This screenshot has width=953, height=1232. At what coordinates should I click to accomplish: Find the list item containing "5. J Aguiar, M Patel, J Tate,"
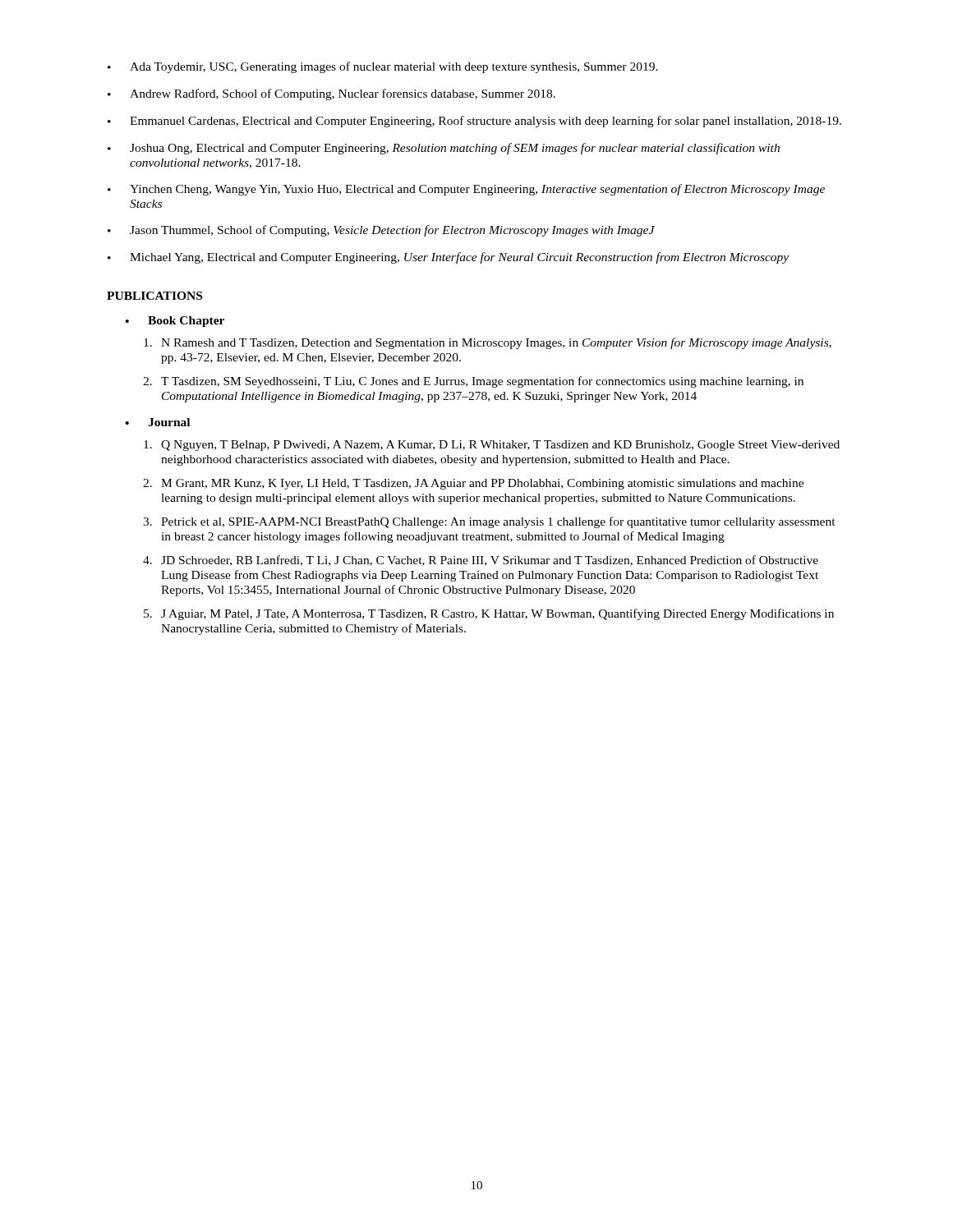coord(495,621)
